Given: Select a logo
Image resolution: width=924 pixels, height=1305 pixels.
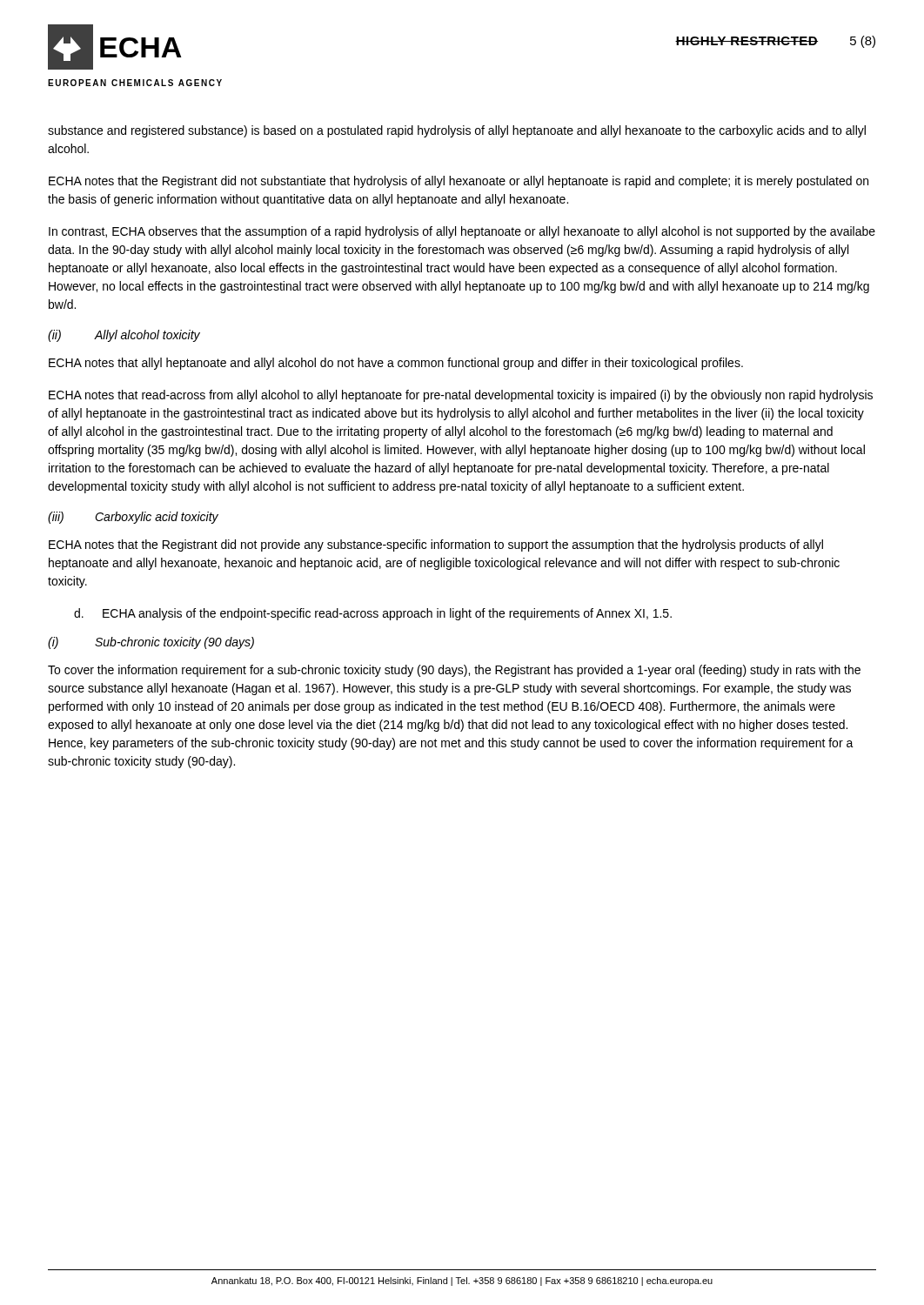Looking at the screenshot, I should coord(136,56).
